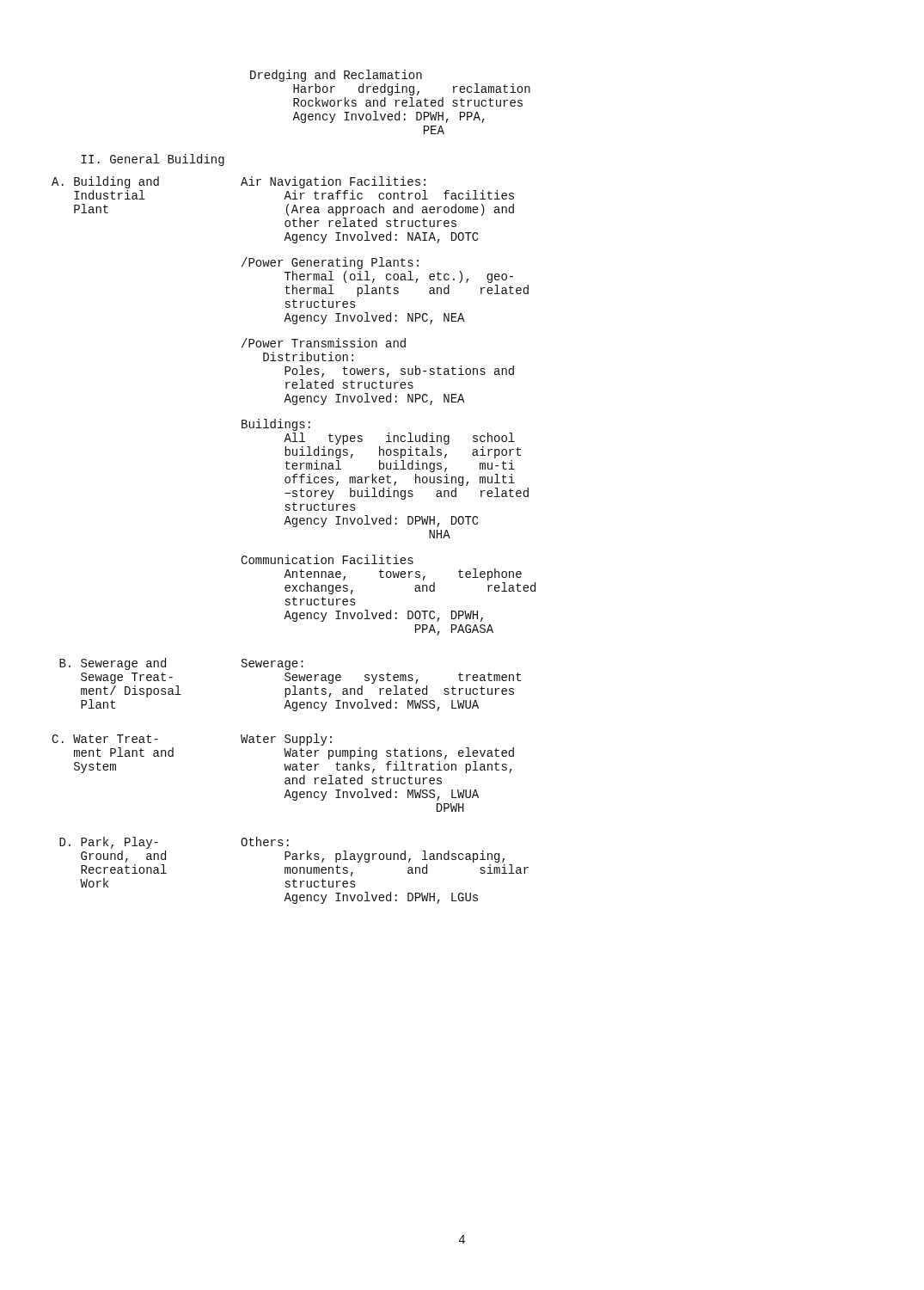The image size is (924, 1290).
Task: Find the text block starting "A. Building and"
Action: (106, 196)
